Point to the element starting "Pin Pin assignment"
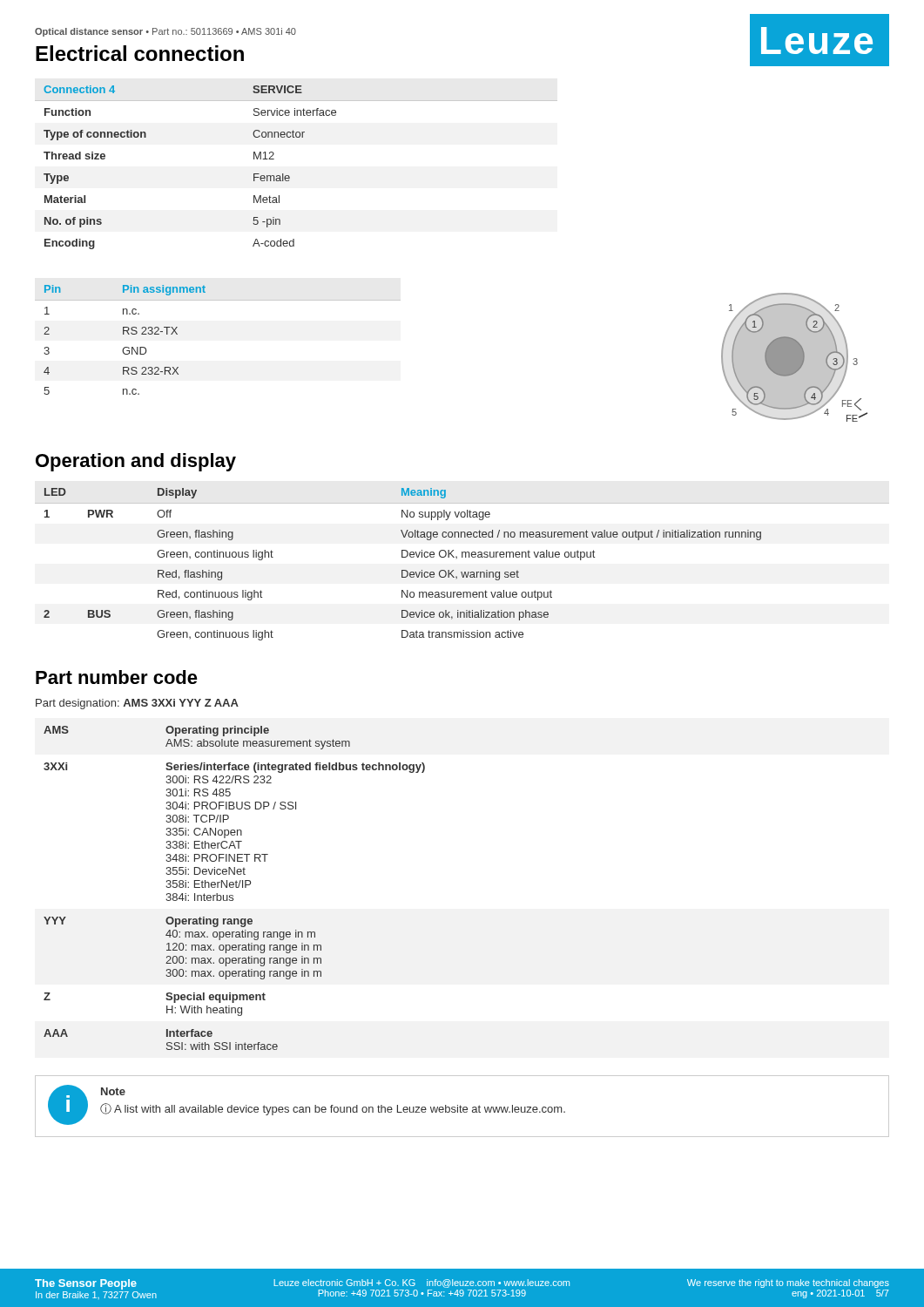Screen dimensions: 1307x924 tap(125, 290)
